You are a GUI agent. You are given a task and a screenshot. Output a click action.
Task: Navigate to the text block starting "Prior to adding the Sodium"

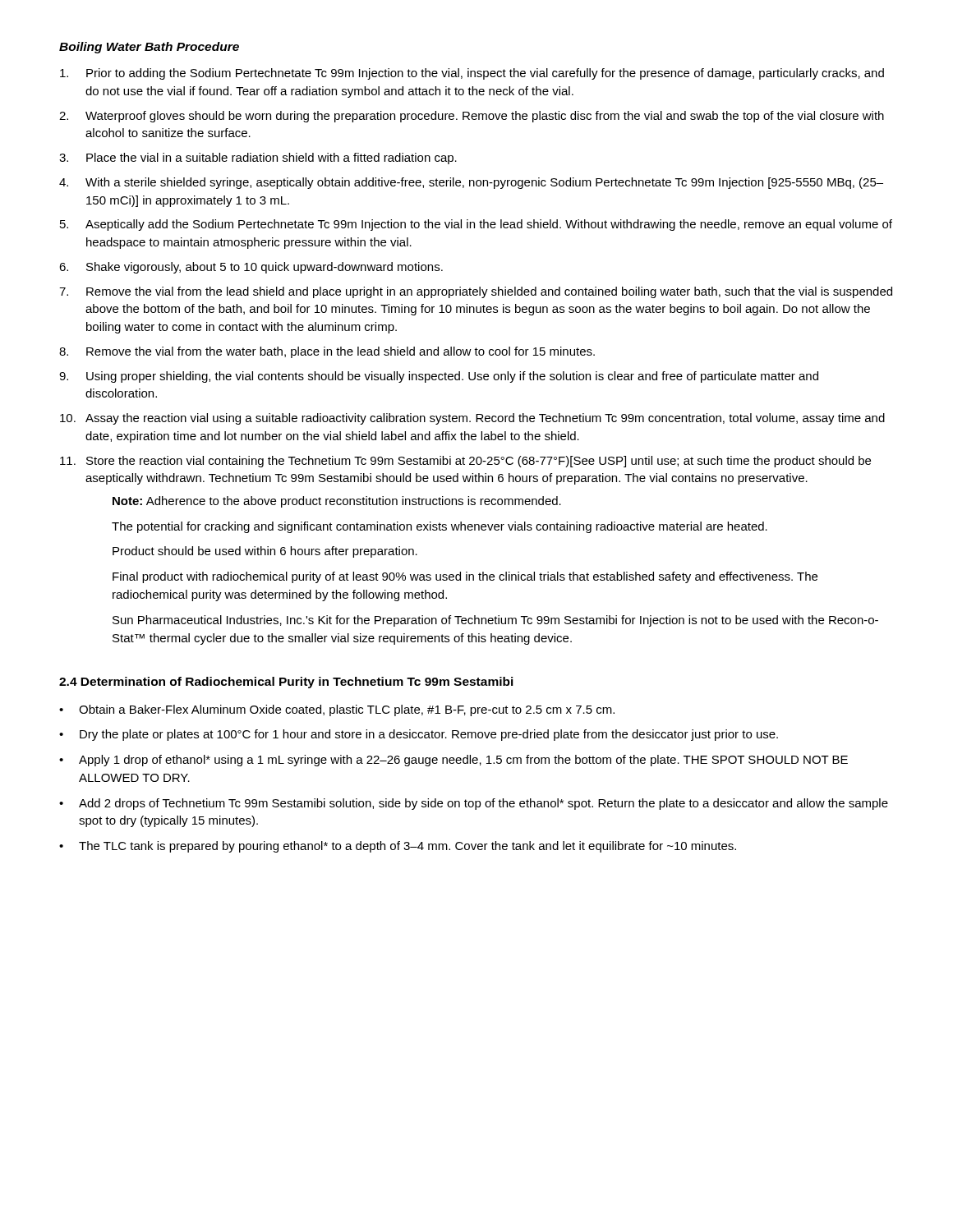(490, 82)
